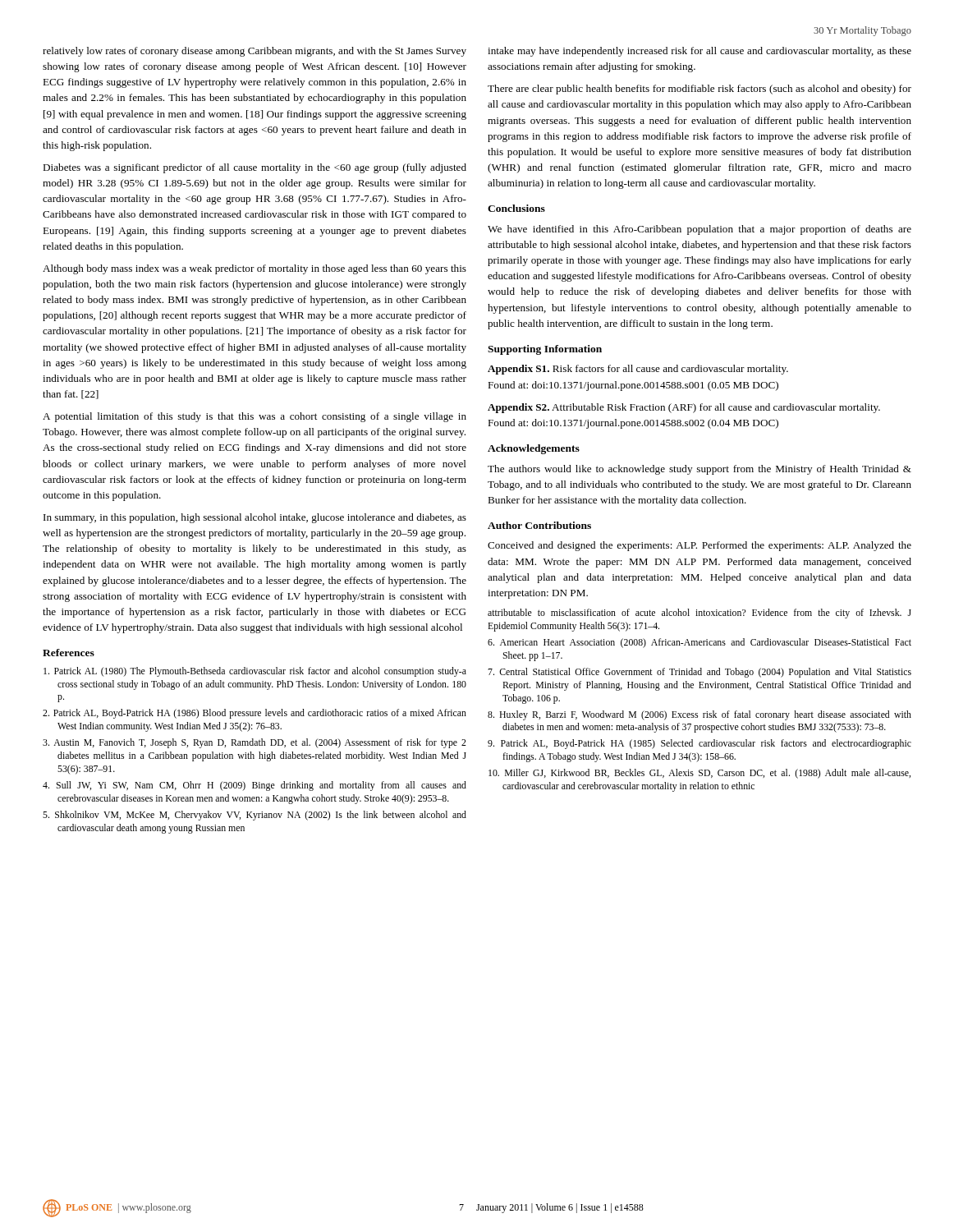954x1232 pixels.
Task: Locate the element starting "Although body mass index"
Action: pos(255,331)
